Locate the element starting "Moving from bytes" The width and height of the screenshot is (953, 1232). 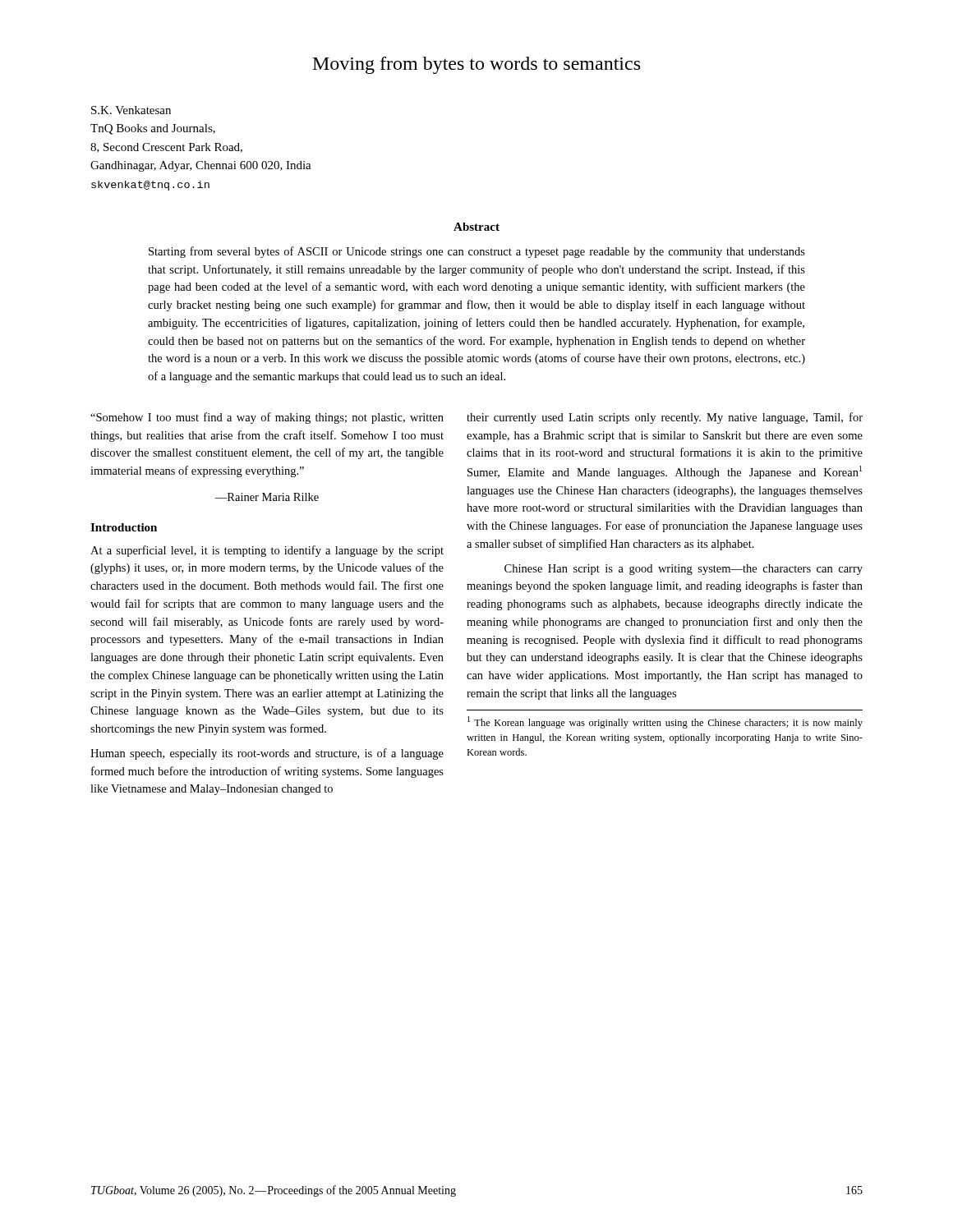tap(476, 63)
